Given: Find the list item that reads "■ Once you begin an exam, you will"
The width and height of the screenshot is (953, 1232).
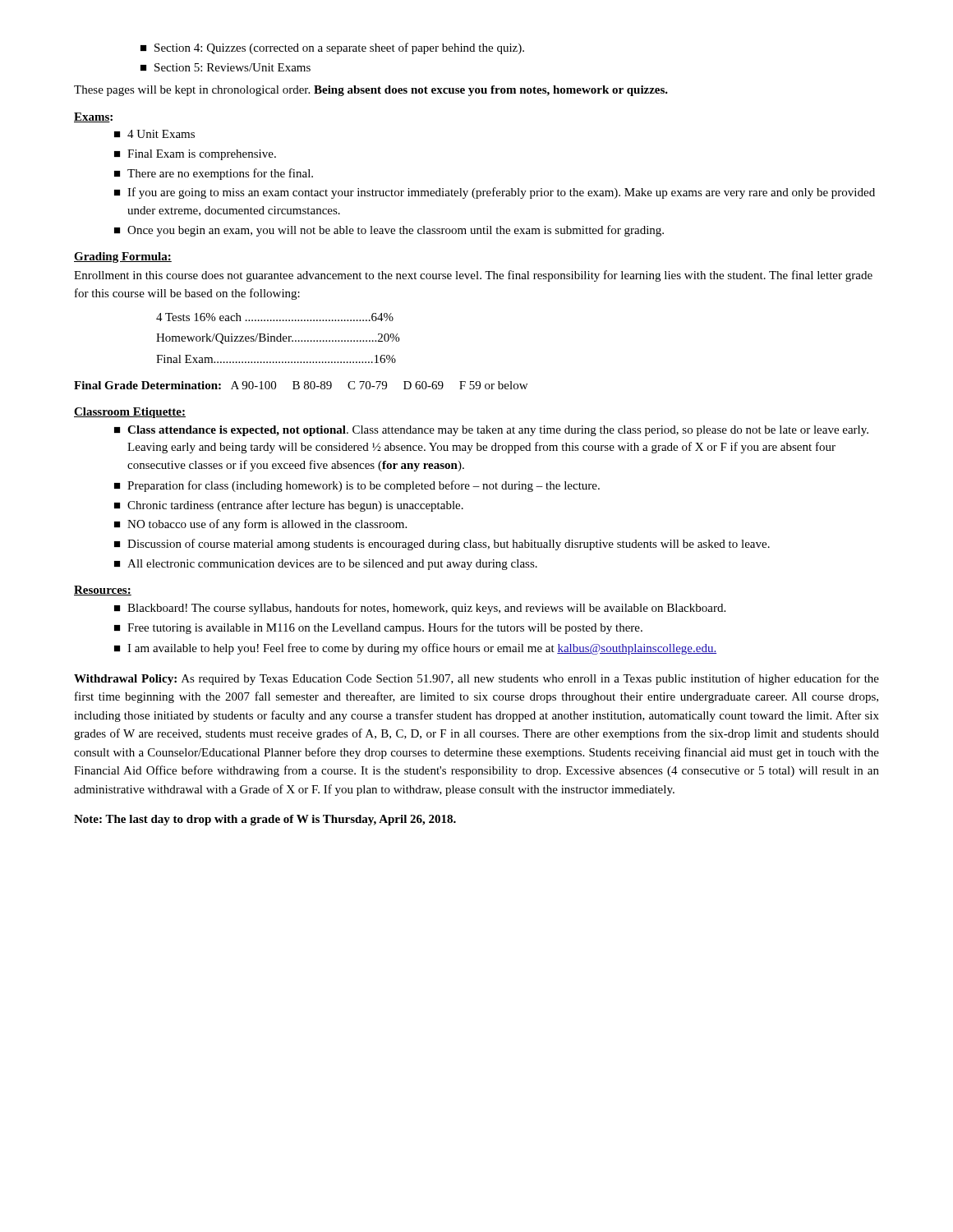Looking at the screenshot, I should pyautogui.click(x=389, y=230).
